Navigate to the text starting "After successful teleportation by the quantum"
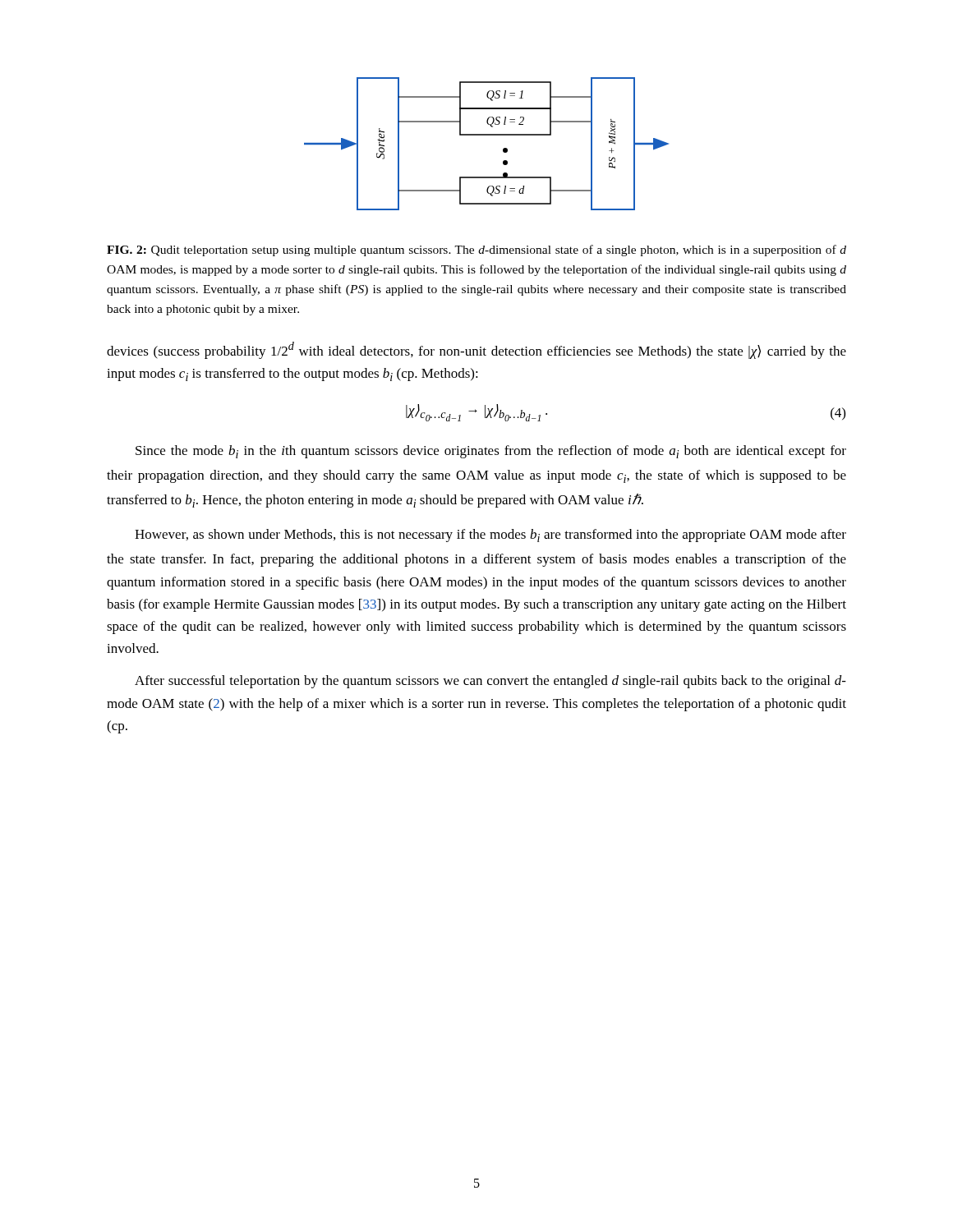 476,703
